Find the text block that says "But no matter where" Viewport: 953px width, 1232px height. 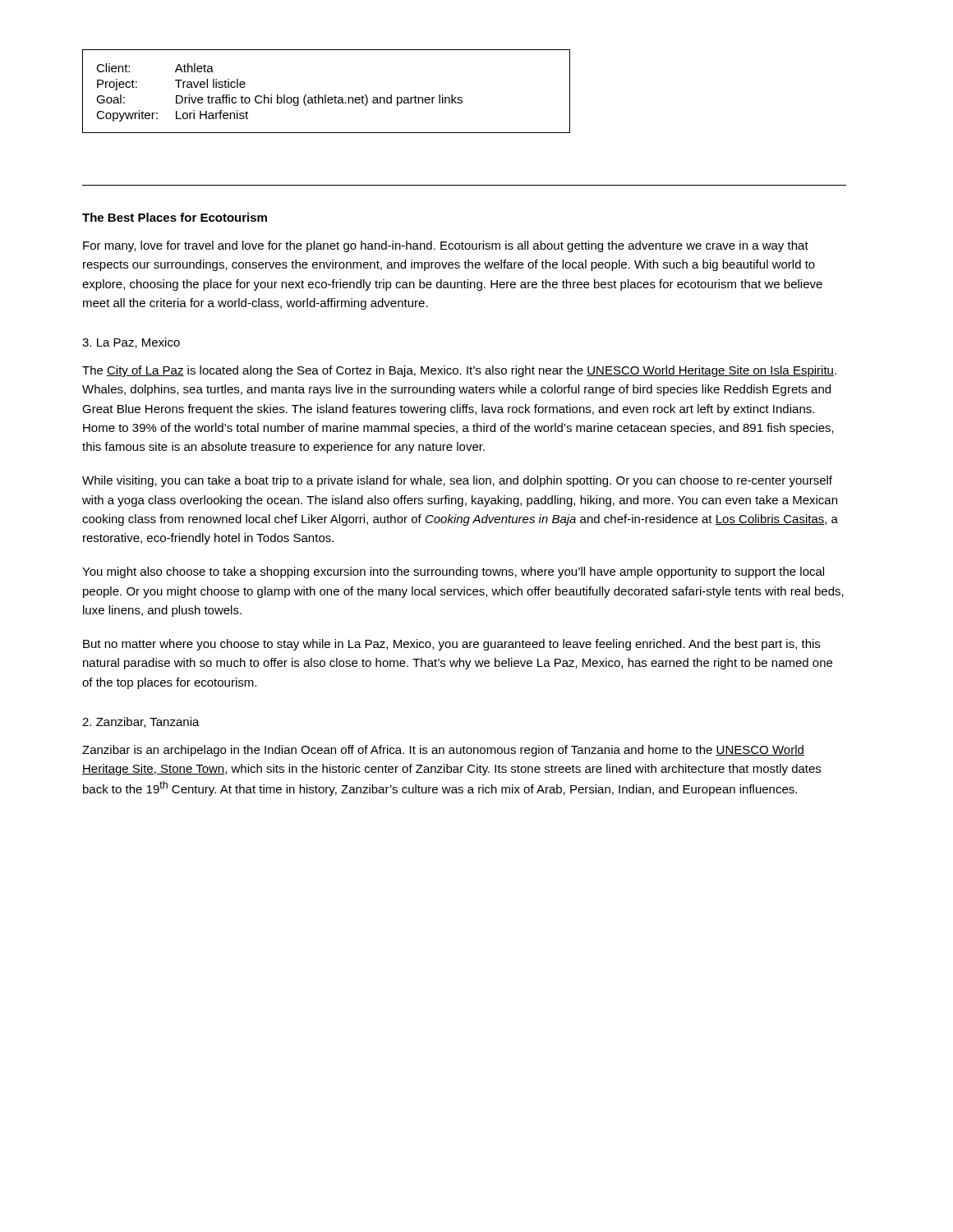tap(458, 663)
